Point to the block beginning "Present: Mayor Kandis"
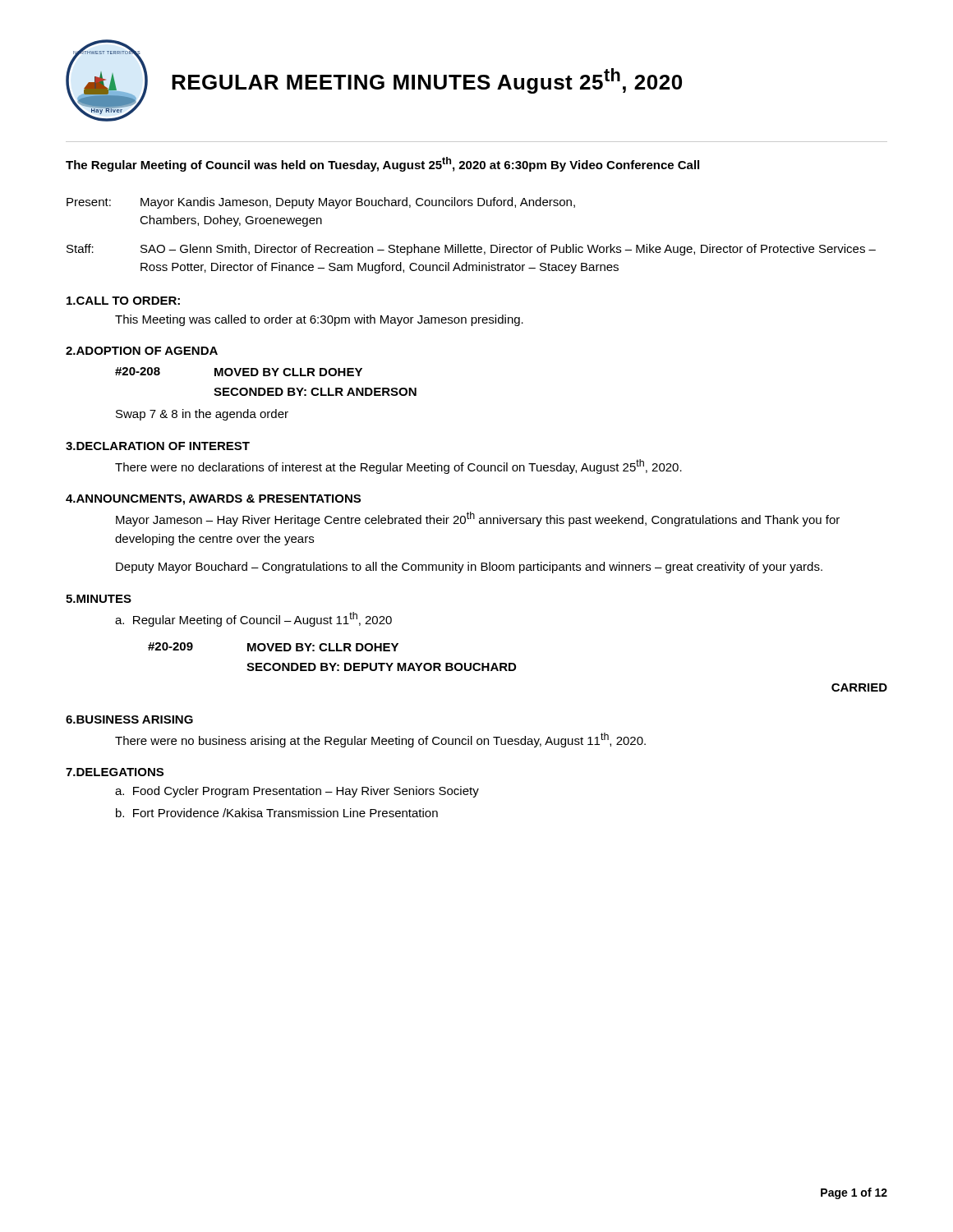The width and height of the screenshot is (953, 1232). [x=476, y=211]
